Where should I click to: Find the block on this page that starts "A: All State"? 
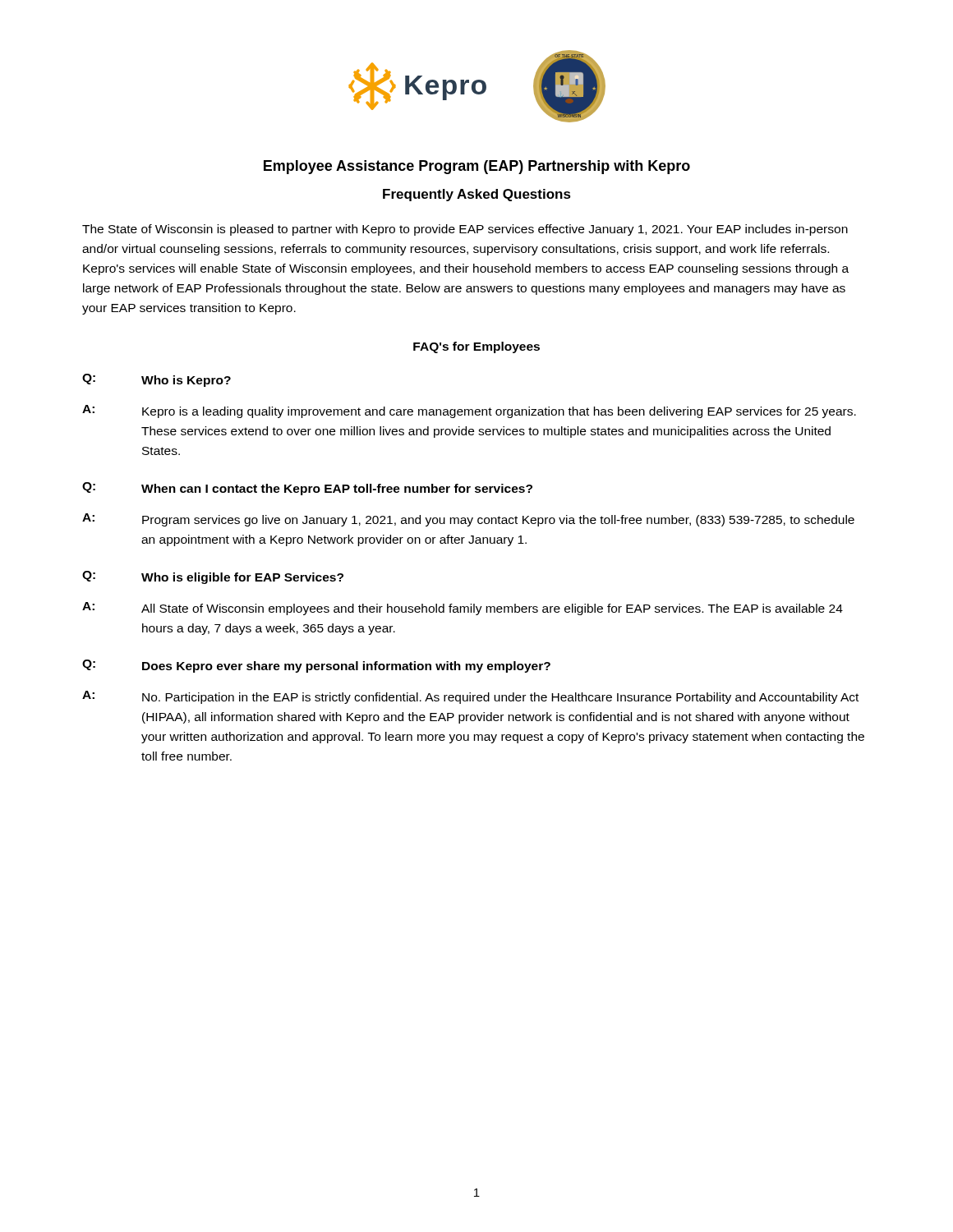[476, 619]
